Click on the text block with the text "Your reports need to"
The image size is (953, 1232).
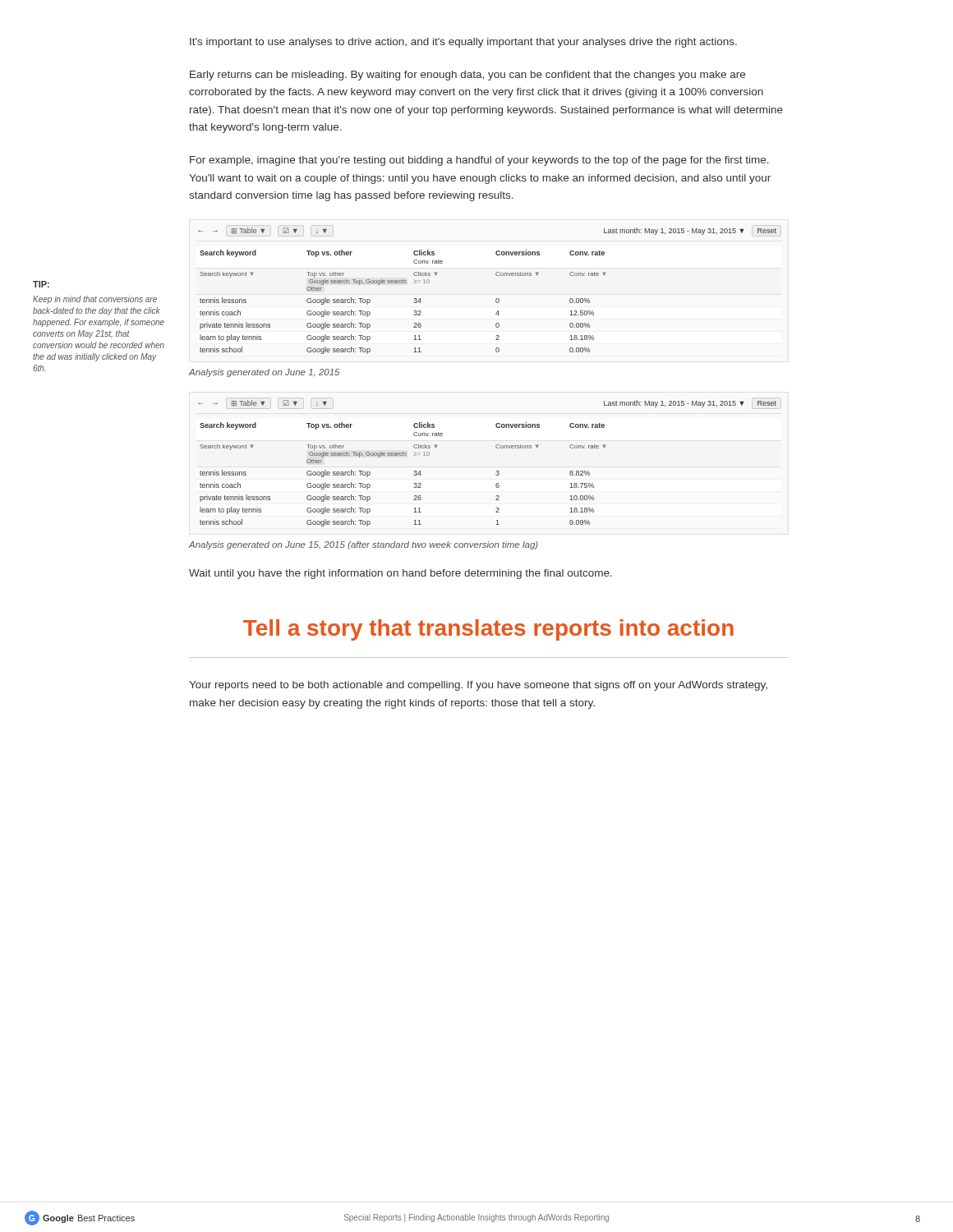(479, 693)
